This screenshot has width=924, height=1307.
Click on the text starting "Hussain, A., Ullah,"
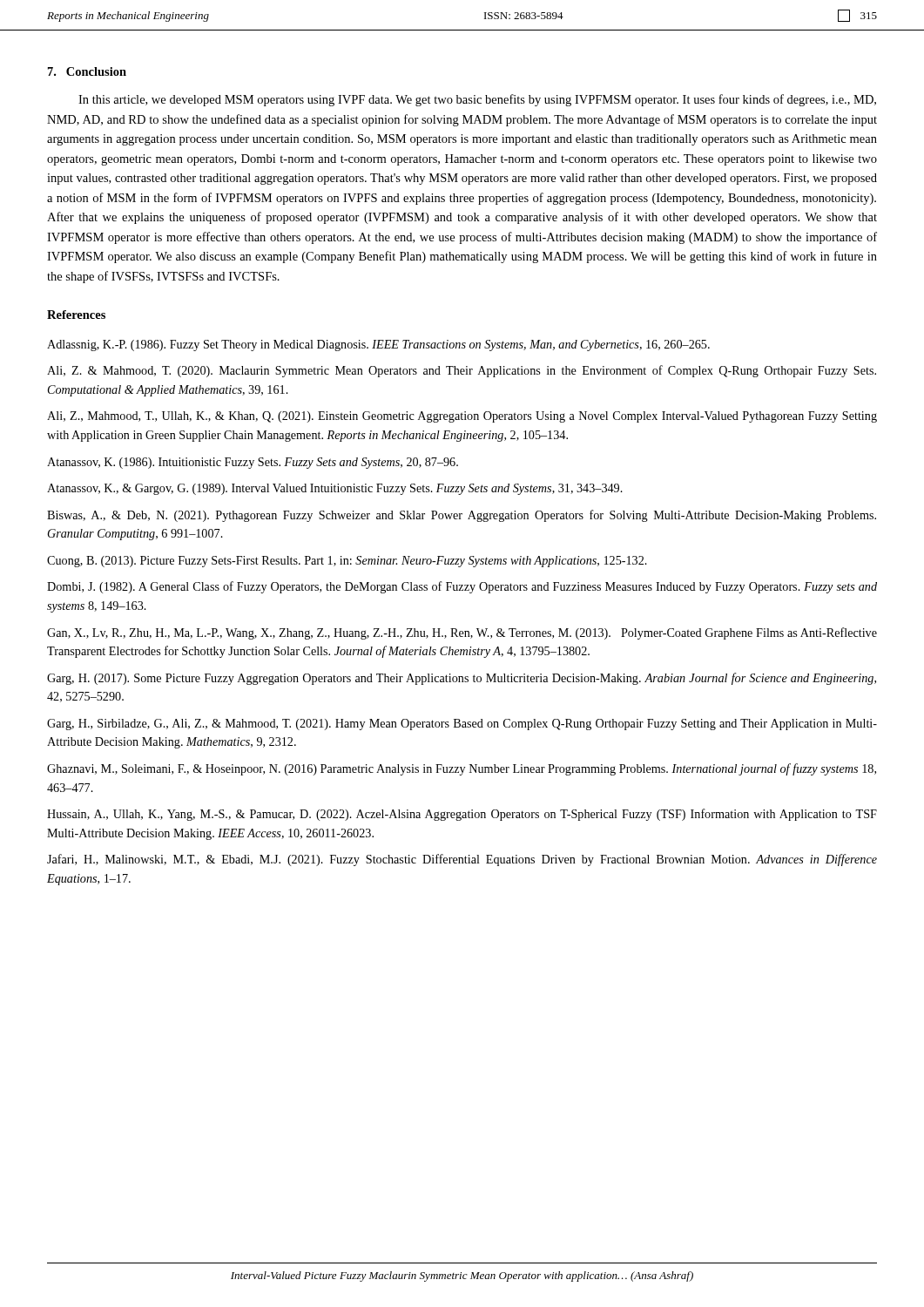coord(462,823)
